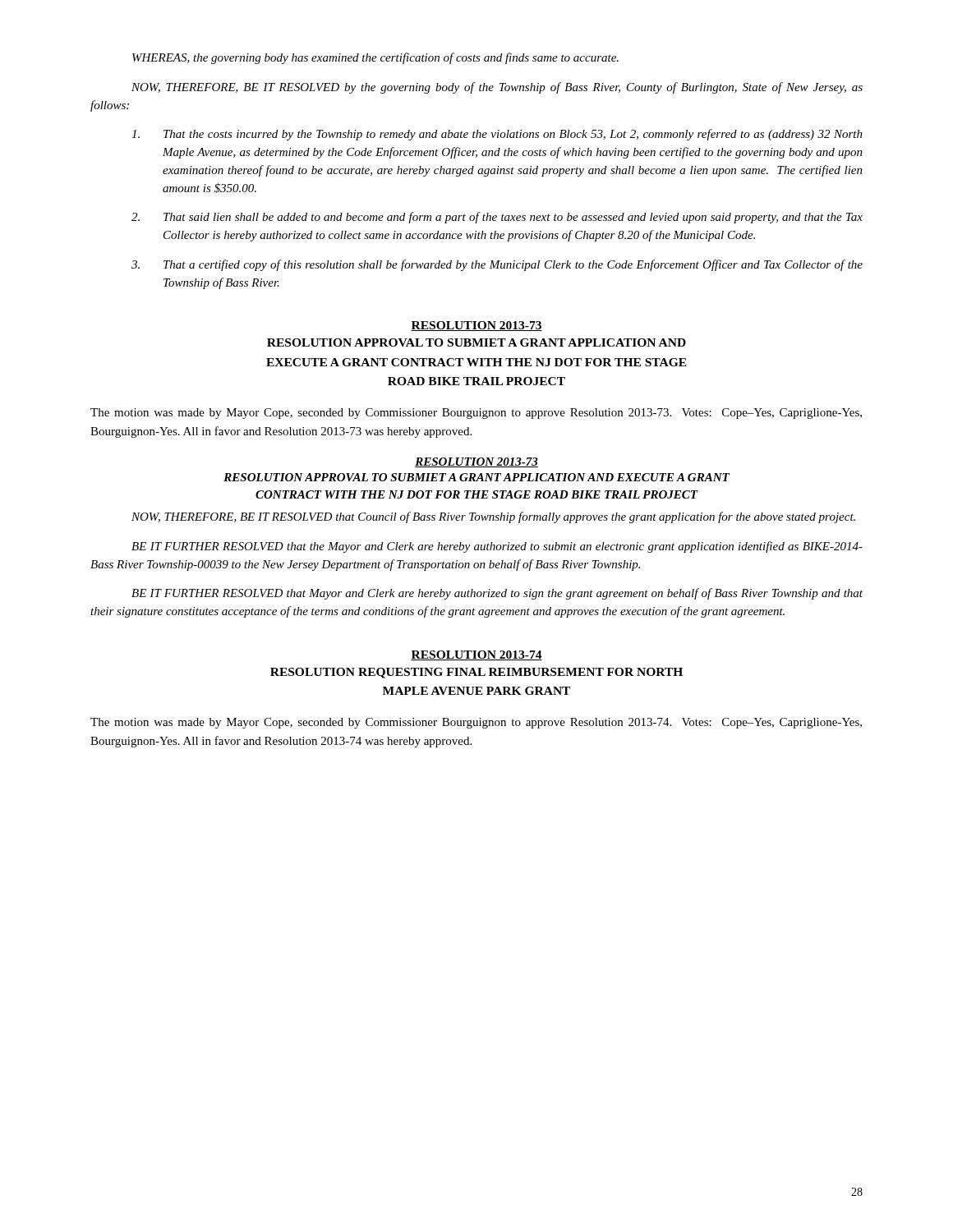Image resolution: width=953 pixels, height=1232 pixels.
Task: Point to the passage starting "RESOLUTION 2013-74 RESOLUTION REQUESTING FINAL"
Action: pos(476,674)
